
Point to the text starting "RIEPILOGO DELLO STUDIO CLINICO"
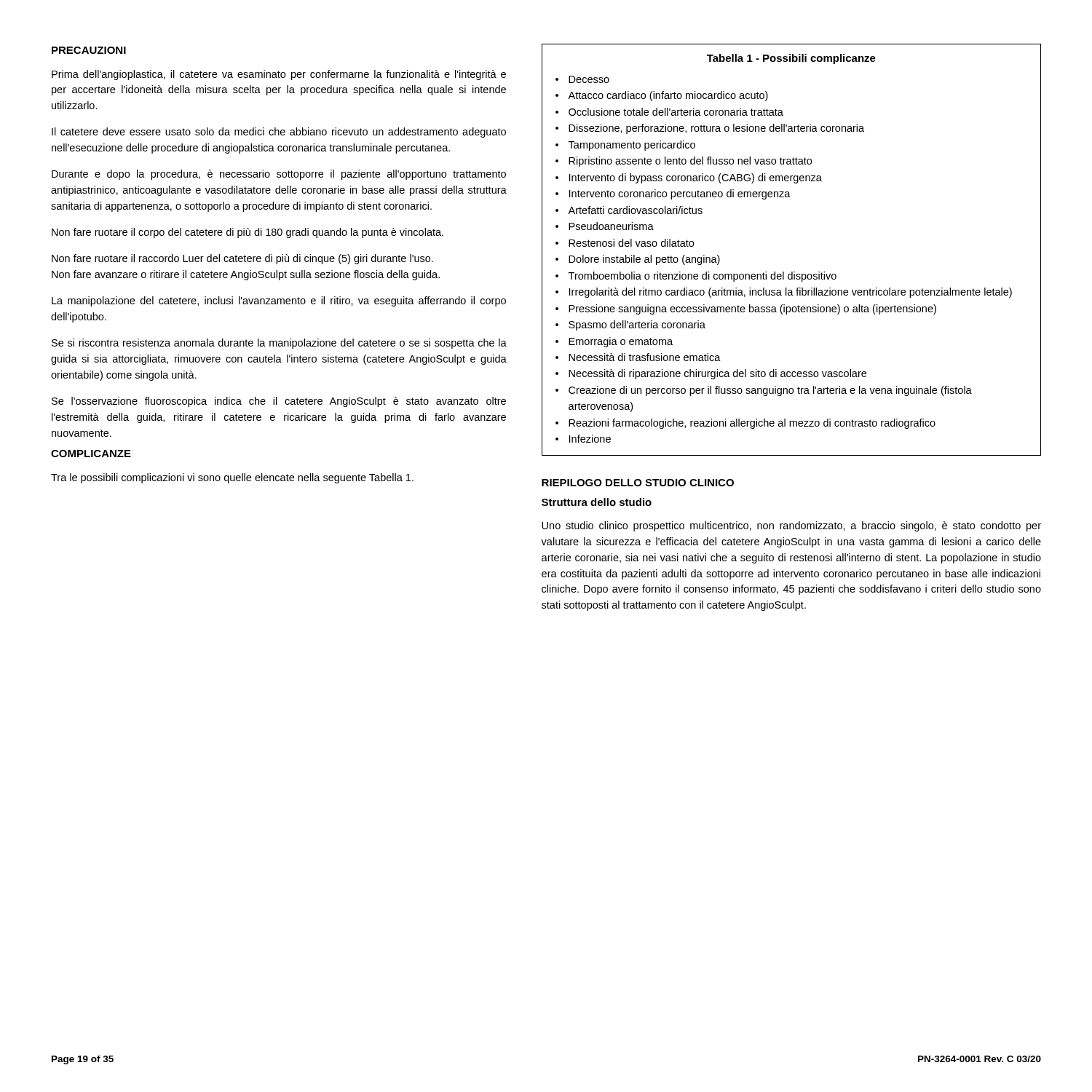638,483
